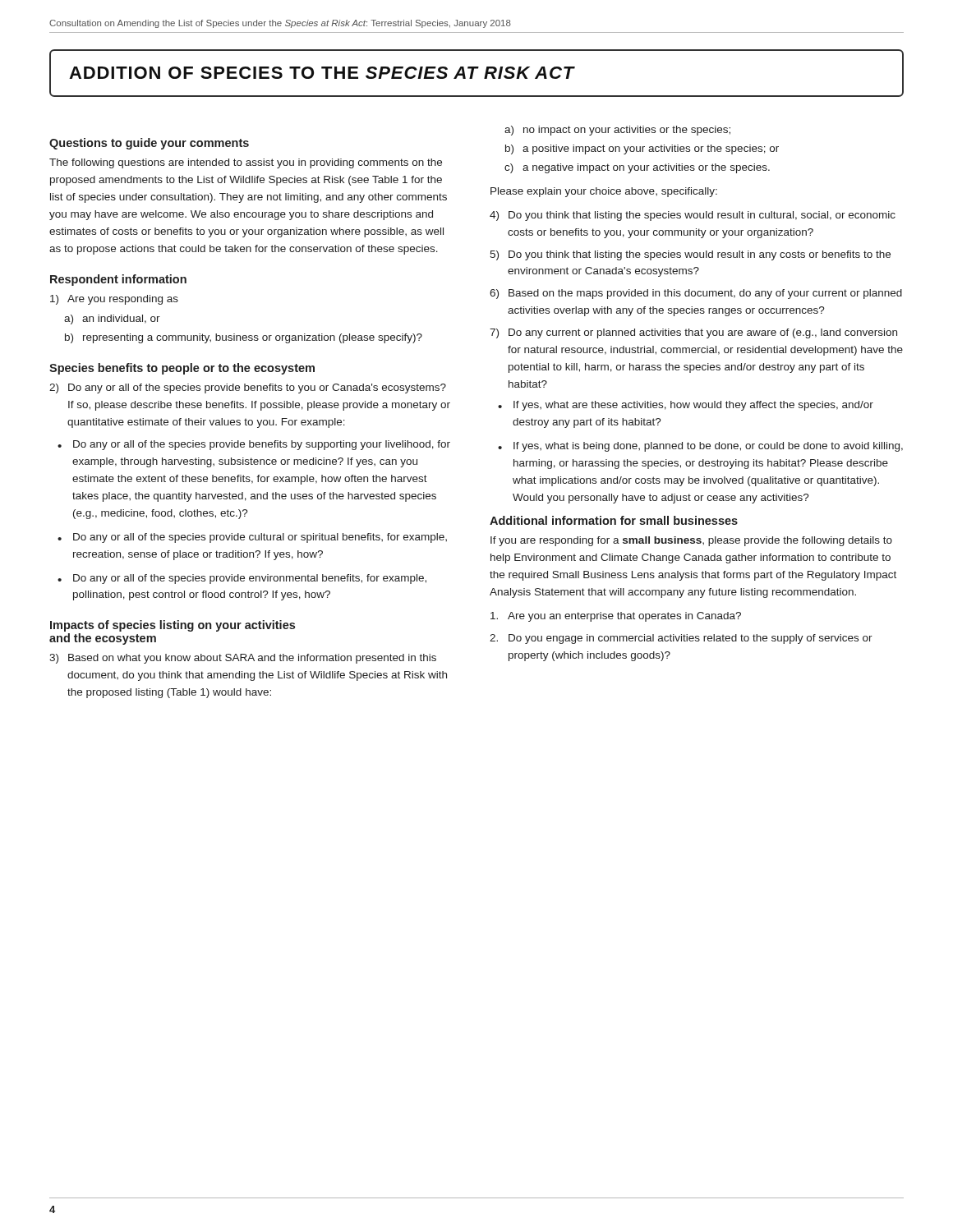Find the block on this page that starts "Please explain your choice above,"
953x1232 pixels.
coord(604,191)
